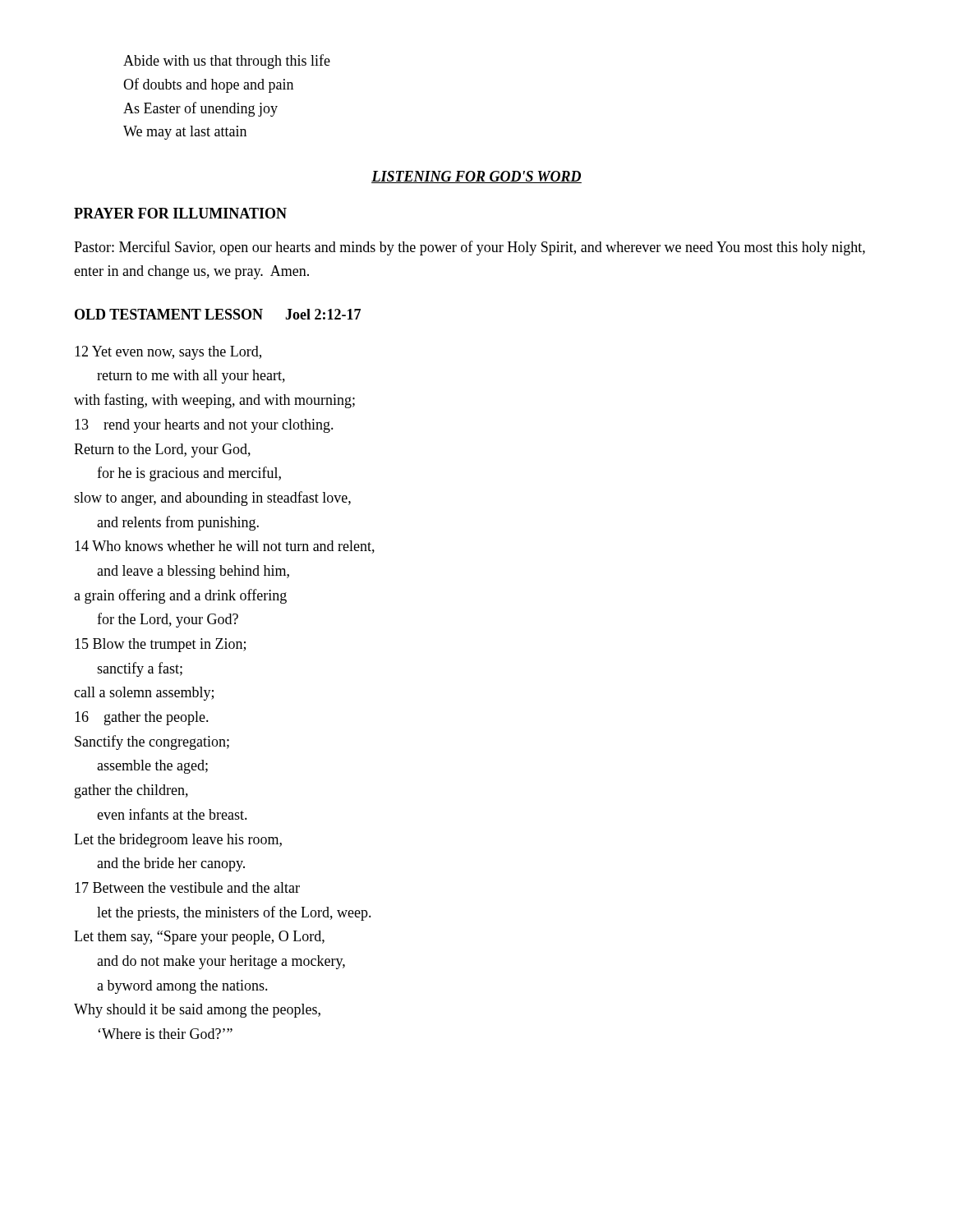Select the element starting "Abide with us that through this life"

[227, 62]
